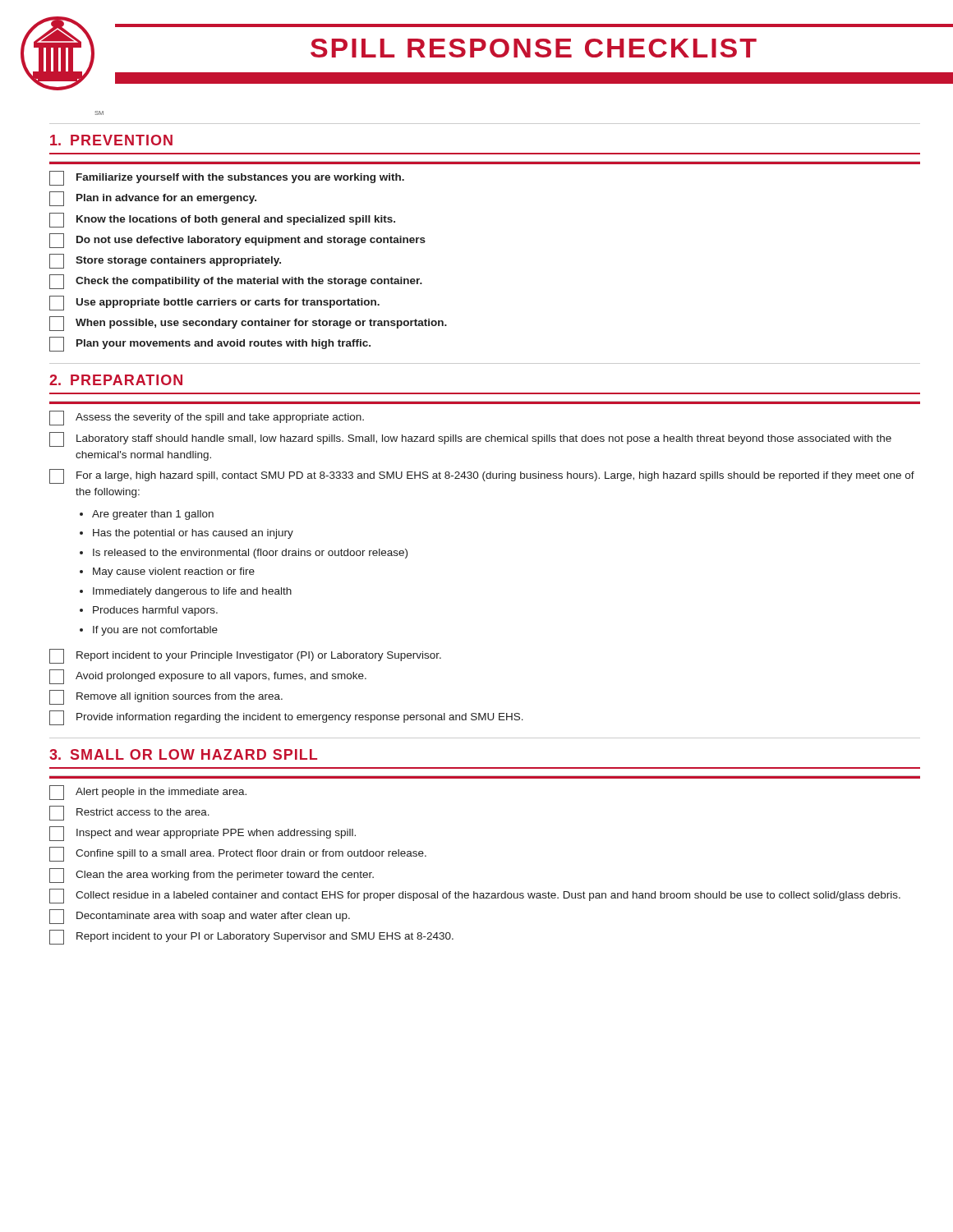This screenshot has width=953, height=1232.
Task: Where is the passage that starts "When possible, use"?
Action: click(248, 324)
